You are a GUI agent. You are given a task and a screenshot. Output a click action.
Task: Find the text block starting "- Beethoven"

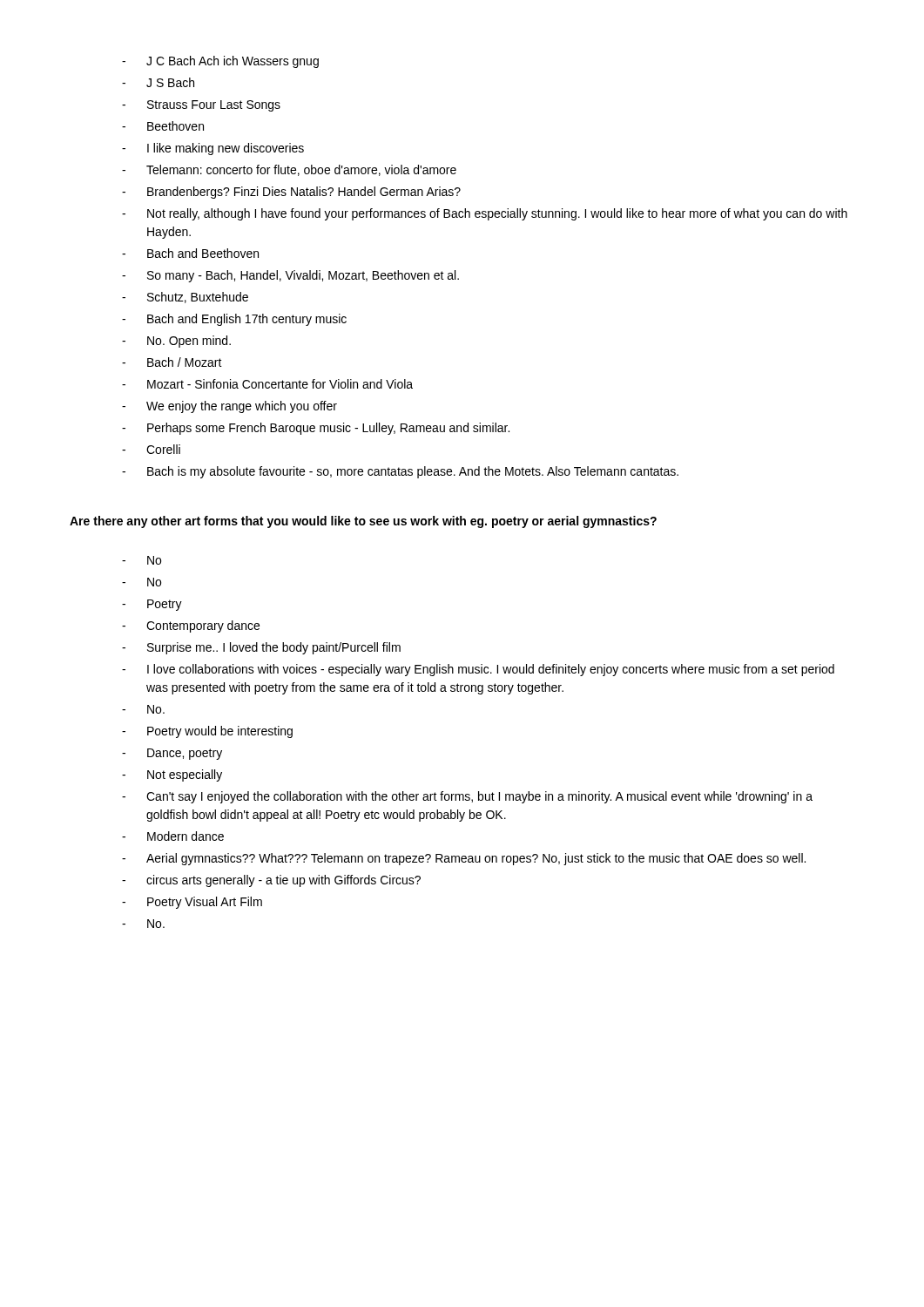[163, 126]
